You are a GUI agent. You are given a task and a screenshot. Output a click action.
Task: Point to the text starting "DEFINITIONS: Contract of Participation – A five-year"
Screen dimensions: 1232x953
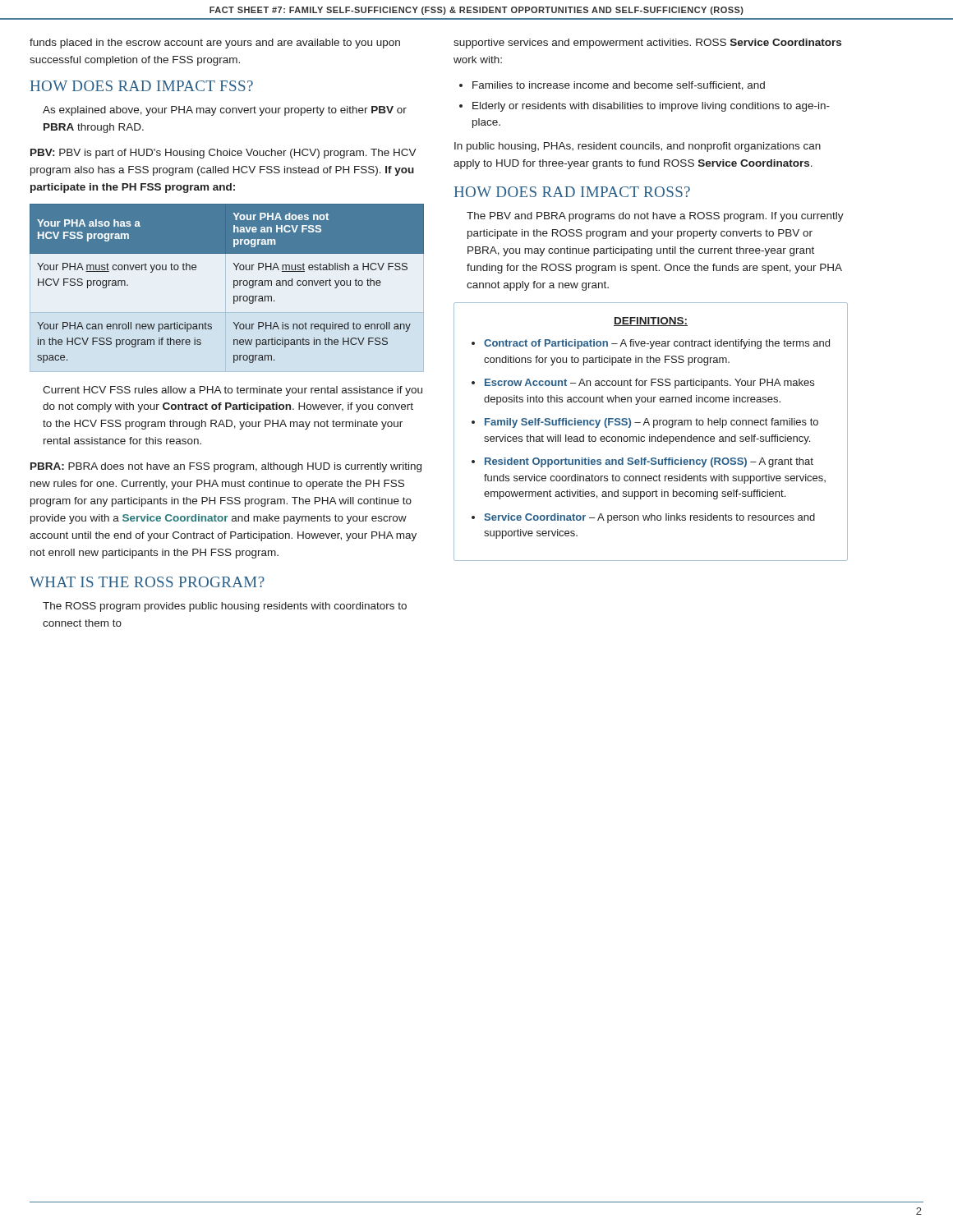coord(651,428)
